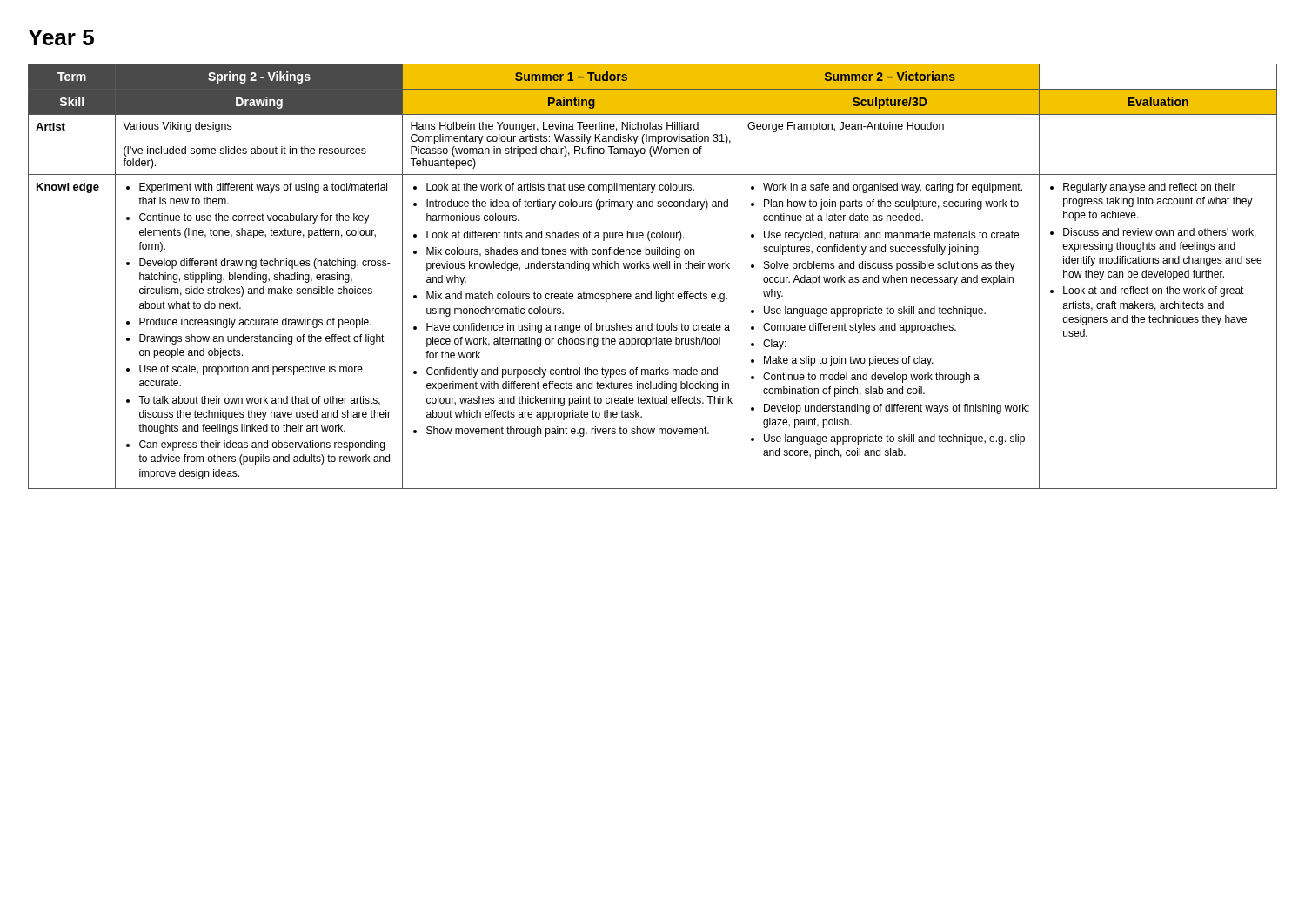This screenshot has width=1305, height=924.
Task: Click a table
Action: coord(652,276)
